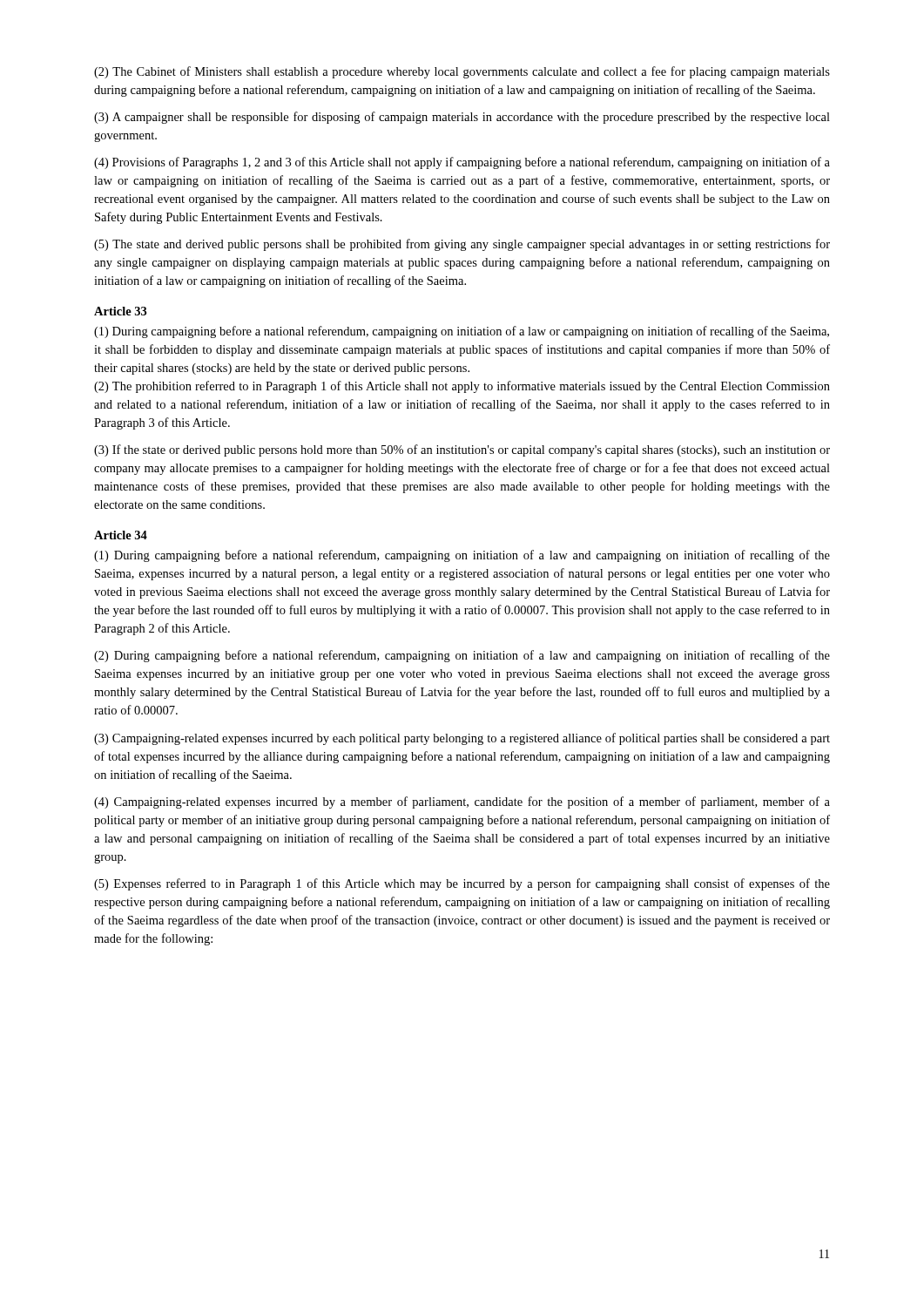Click on the section header that reads "Article 34"
The image size is (924, 1307).
click(x=121, y=535)
